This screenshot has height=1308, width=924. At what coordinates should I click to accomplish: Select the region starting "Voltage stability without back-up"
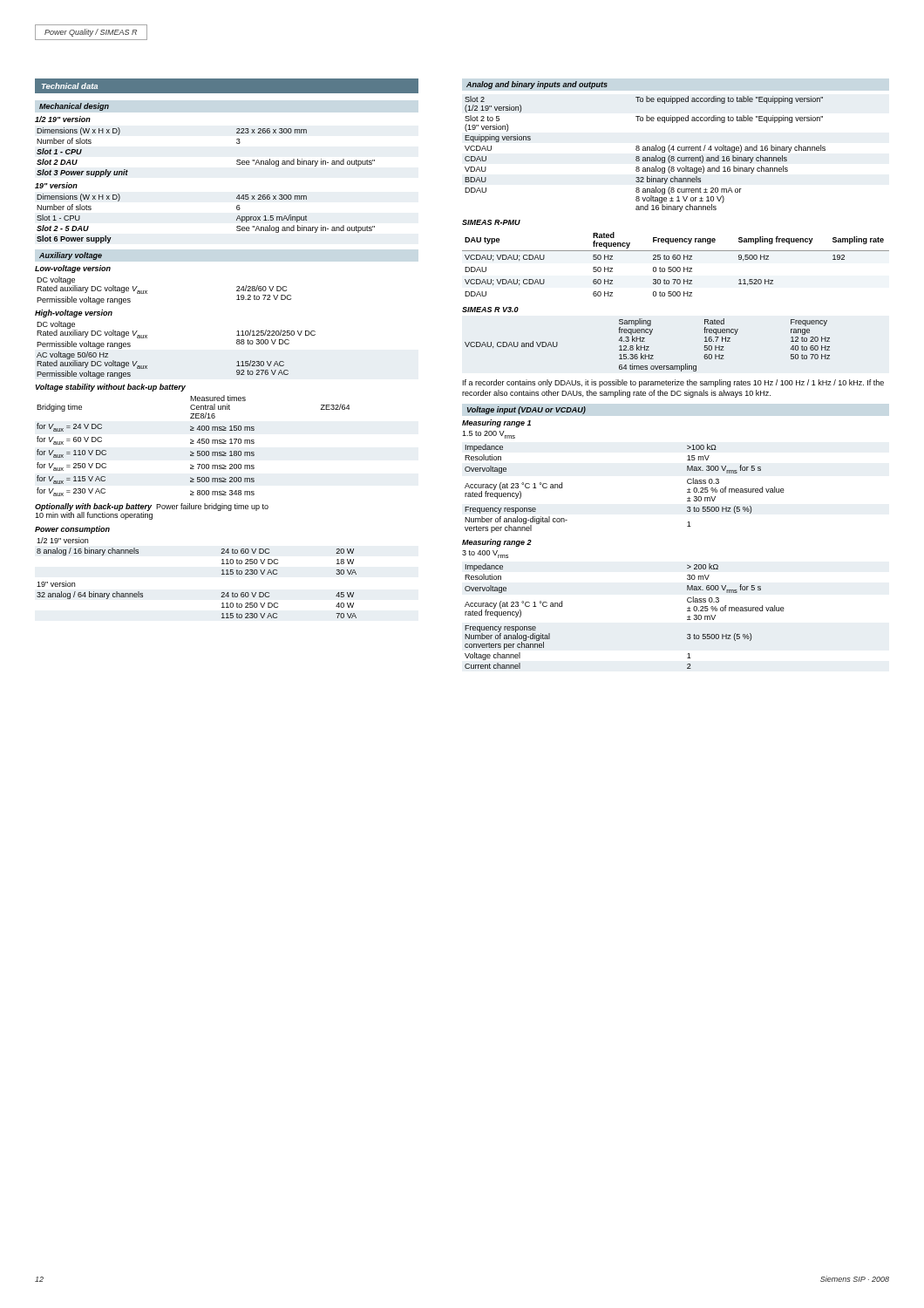(x=110, y=387)
